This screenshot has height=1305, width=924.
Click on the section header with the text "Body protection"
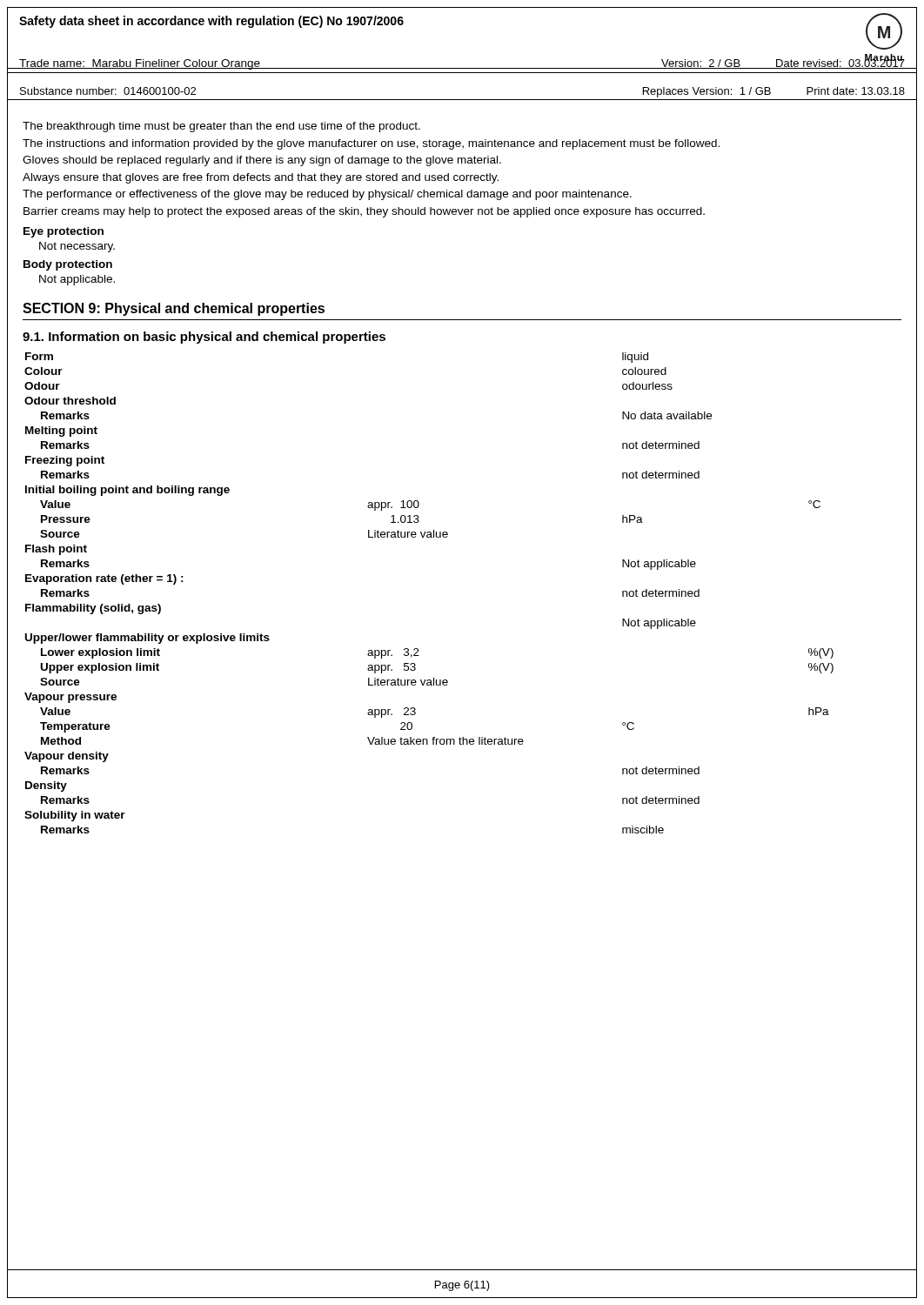tap(68, 264)
